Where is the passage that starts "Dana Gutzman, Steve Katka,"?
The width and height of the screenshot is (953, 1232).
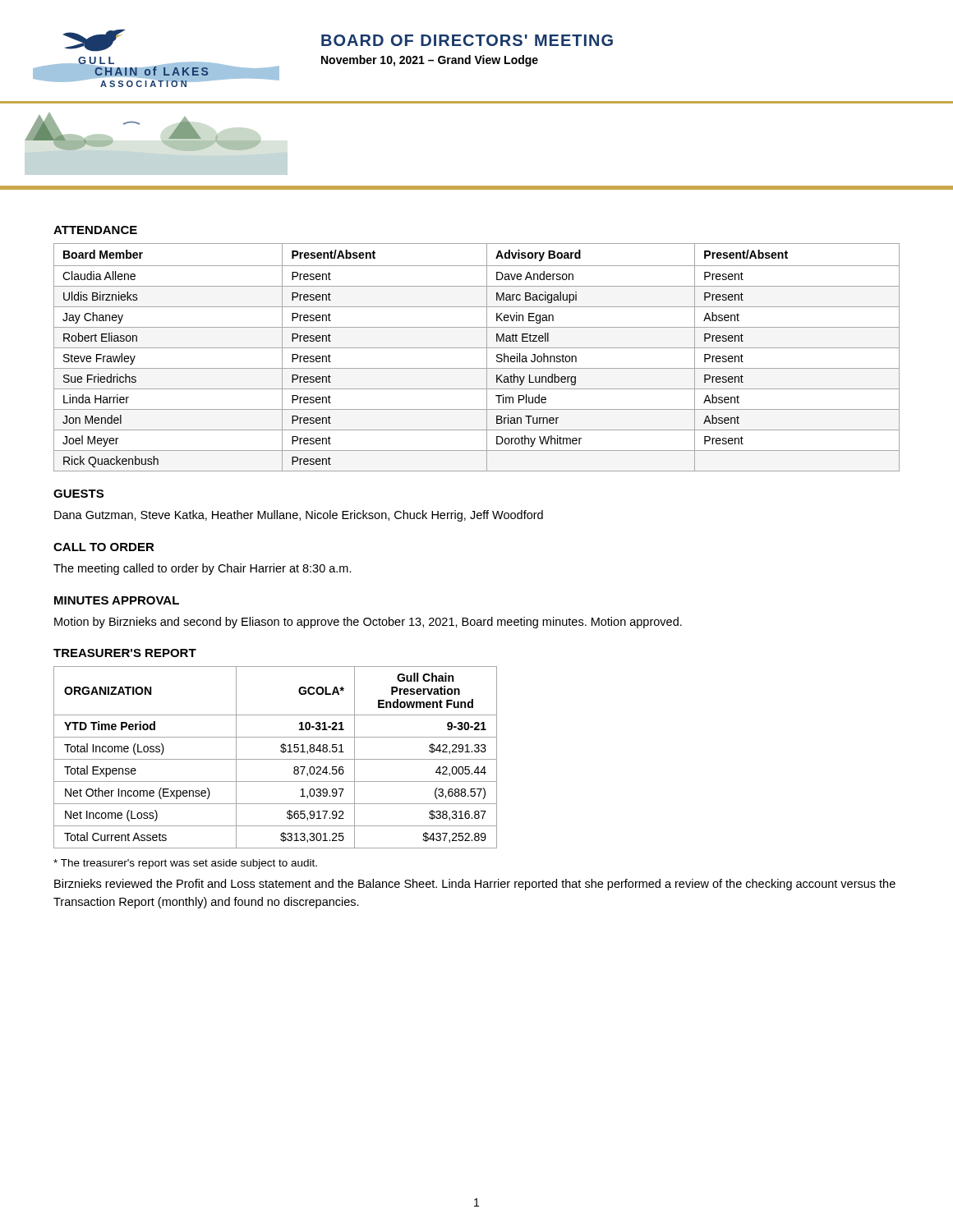tap(298, 515)
